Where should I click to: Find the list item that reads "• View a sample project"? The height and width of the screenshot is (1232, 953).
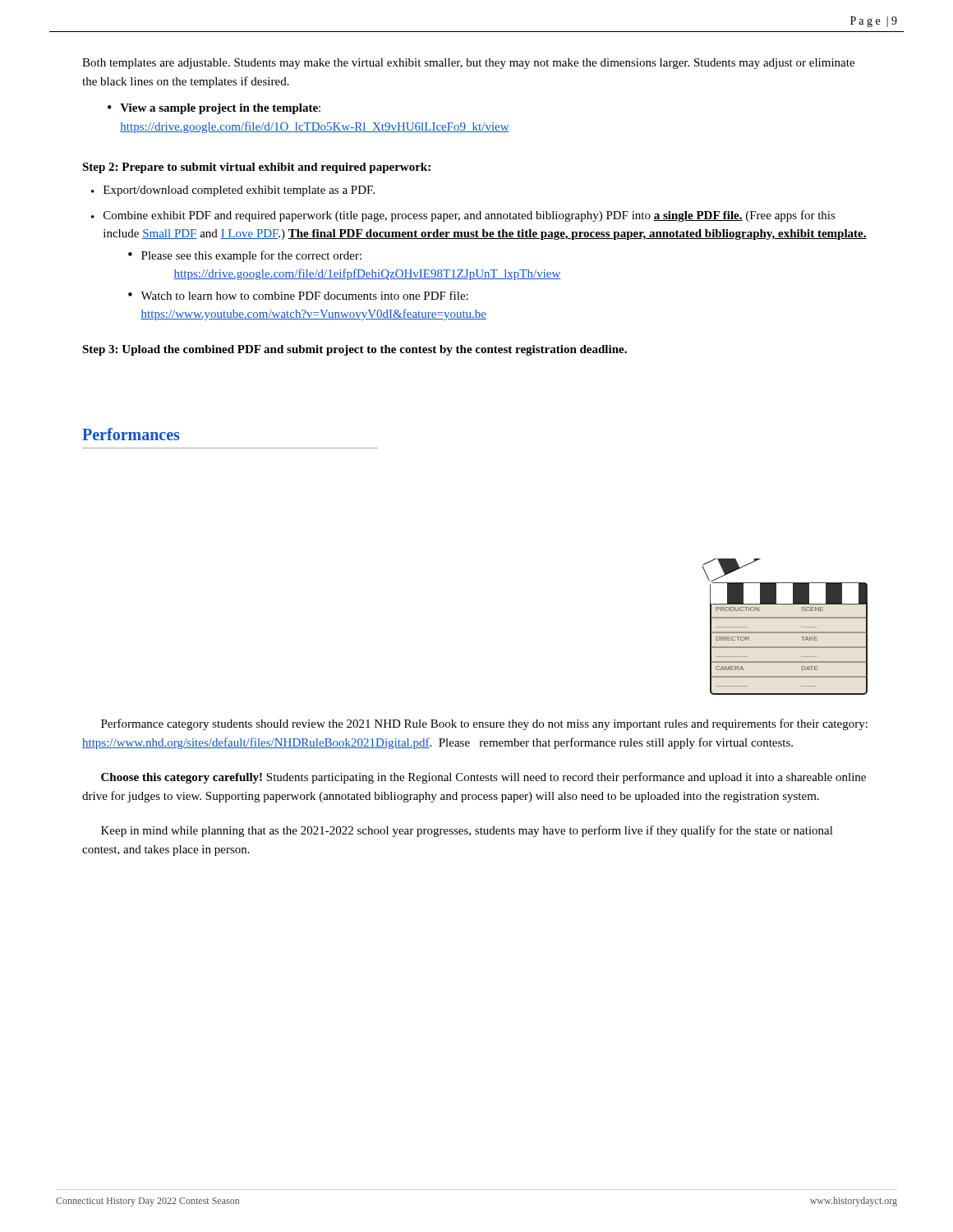coord(308,117)
